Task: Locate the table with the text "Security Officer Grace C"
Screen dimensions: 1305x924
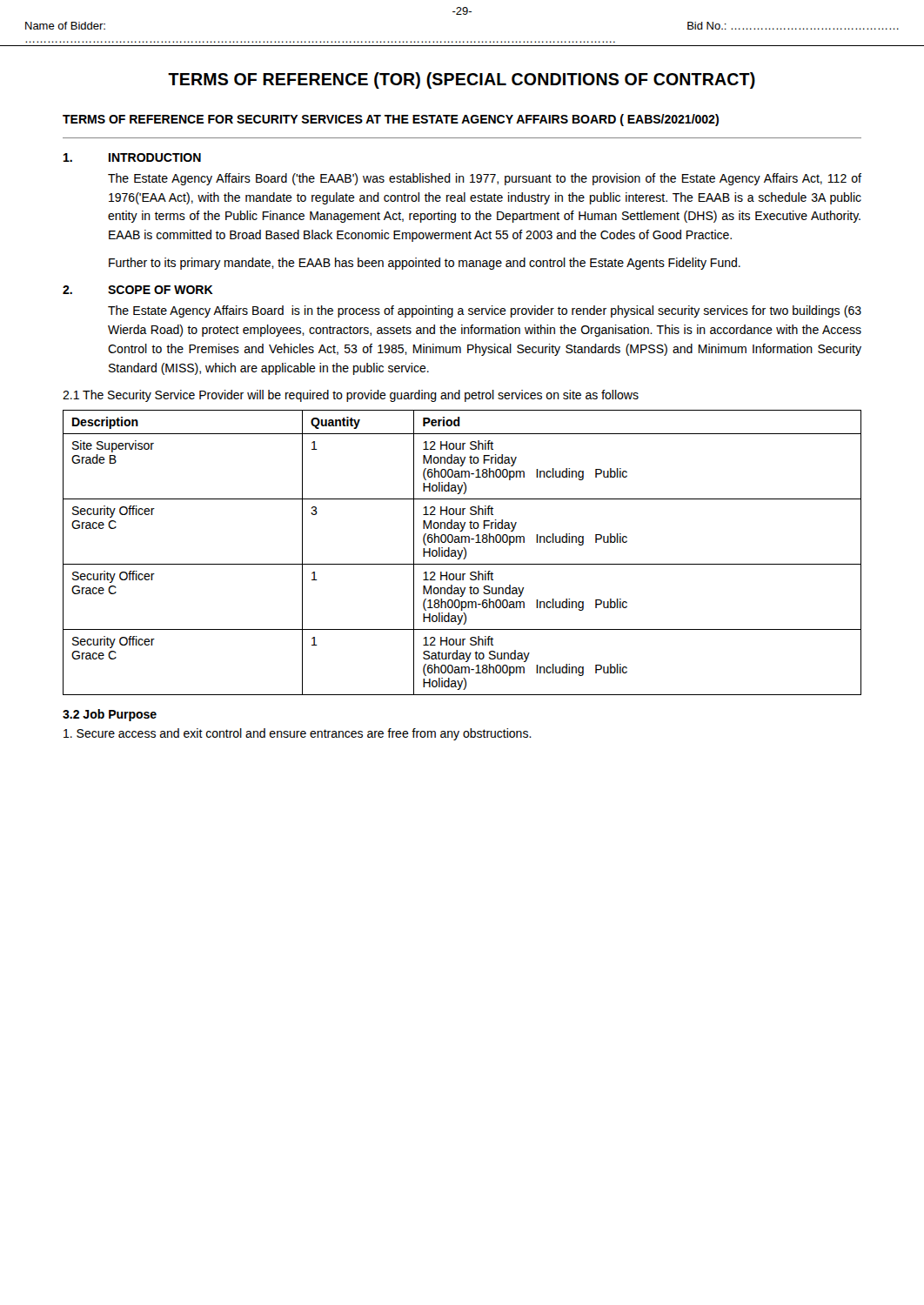Action: tap(462, 553)
